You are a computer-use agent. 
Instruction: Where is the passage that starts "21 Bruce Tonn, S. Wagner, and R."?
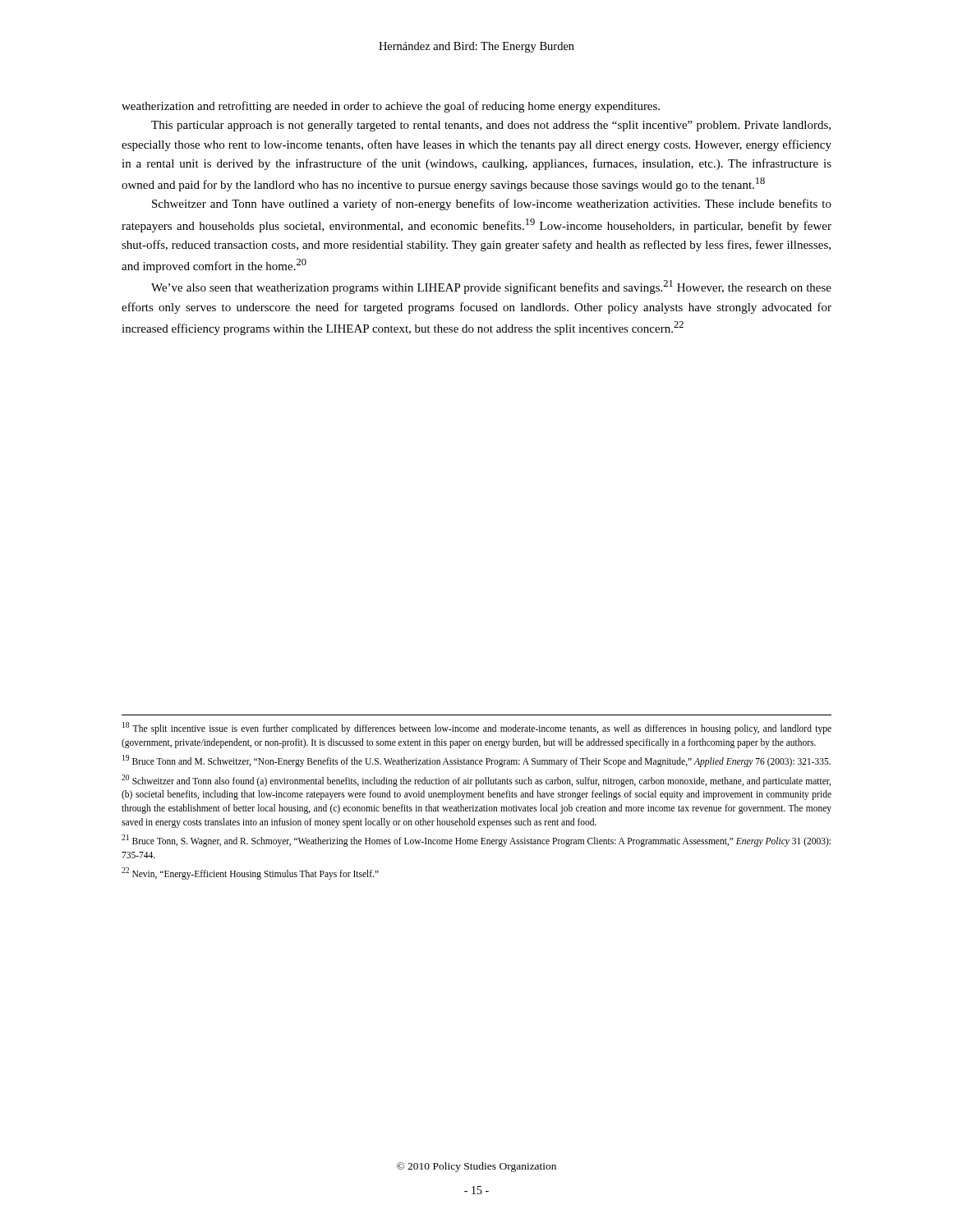pos(476,847)
